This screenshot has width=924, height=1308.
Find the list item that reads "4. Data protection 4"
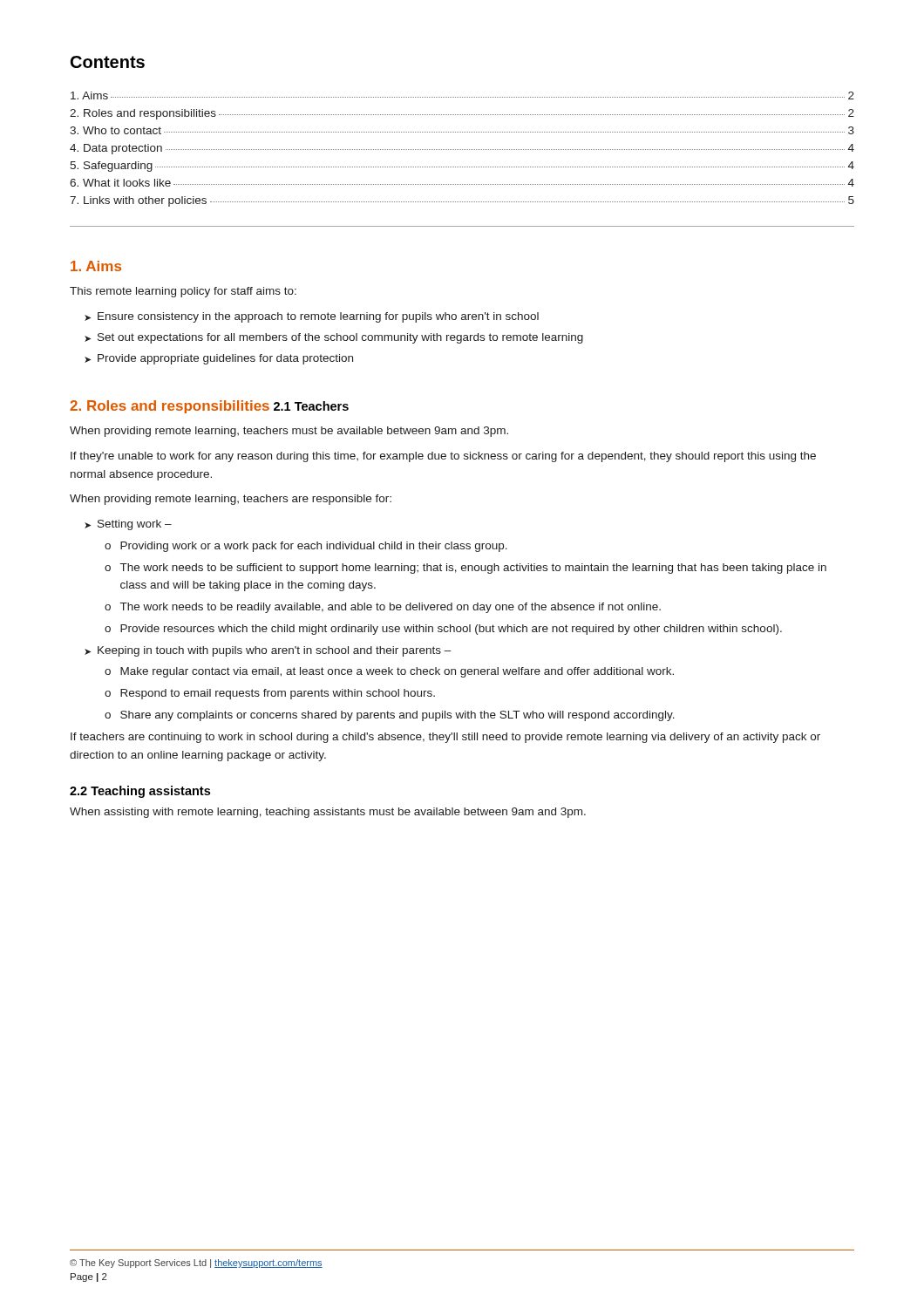tap(462, 146)
